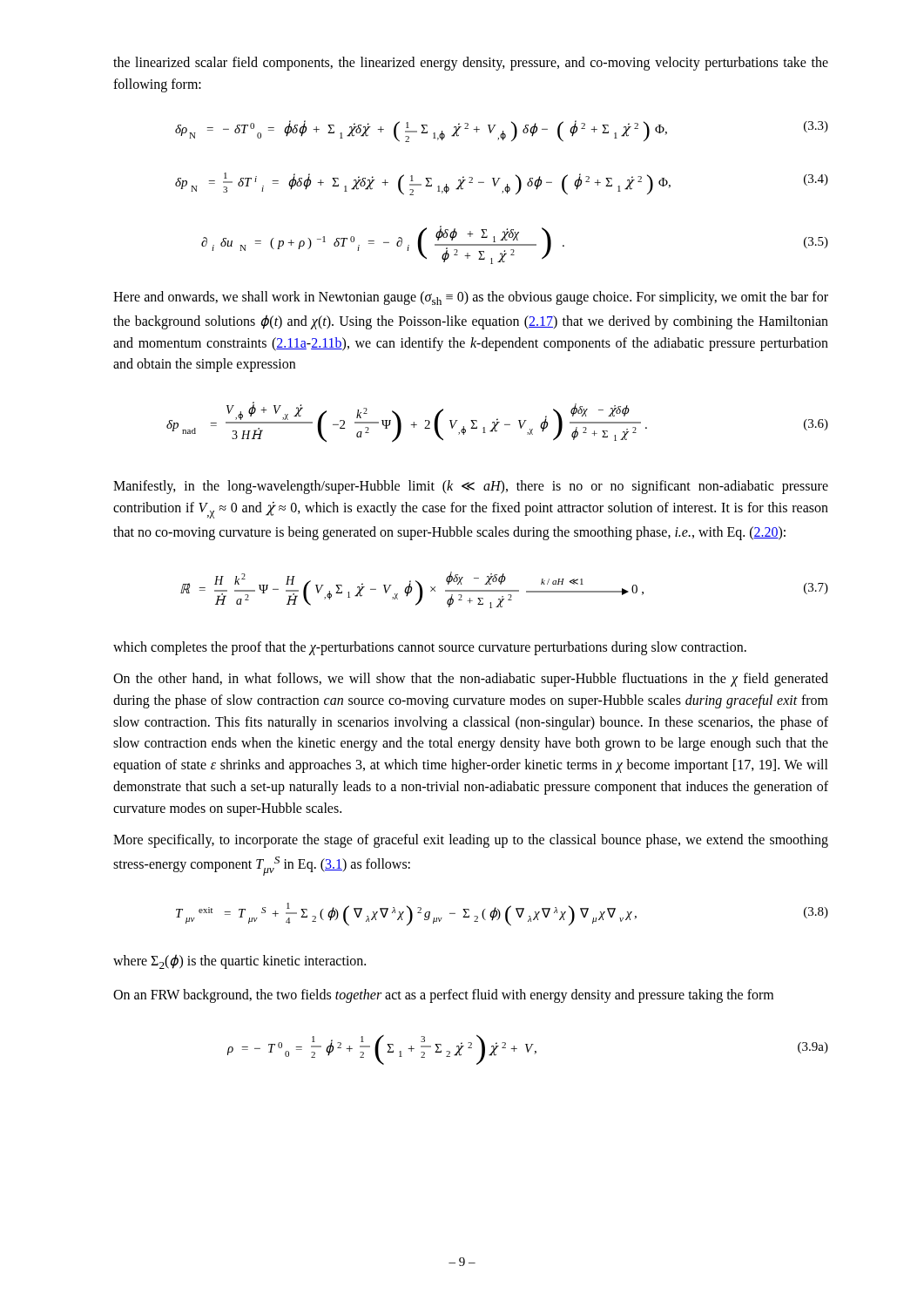Select the formula containing "∂ i δu N = ( p +"
The width and height of the screenshot is (924, 1307).
click(x=471, y=242)
